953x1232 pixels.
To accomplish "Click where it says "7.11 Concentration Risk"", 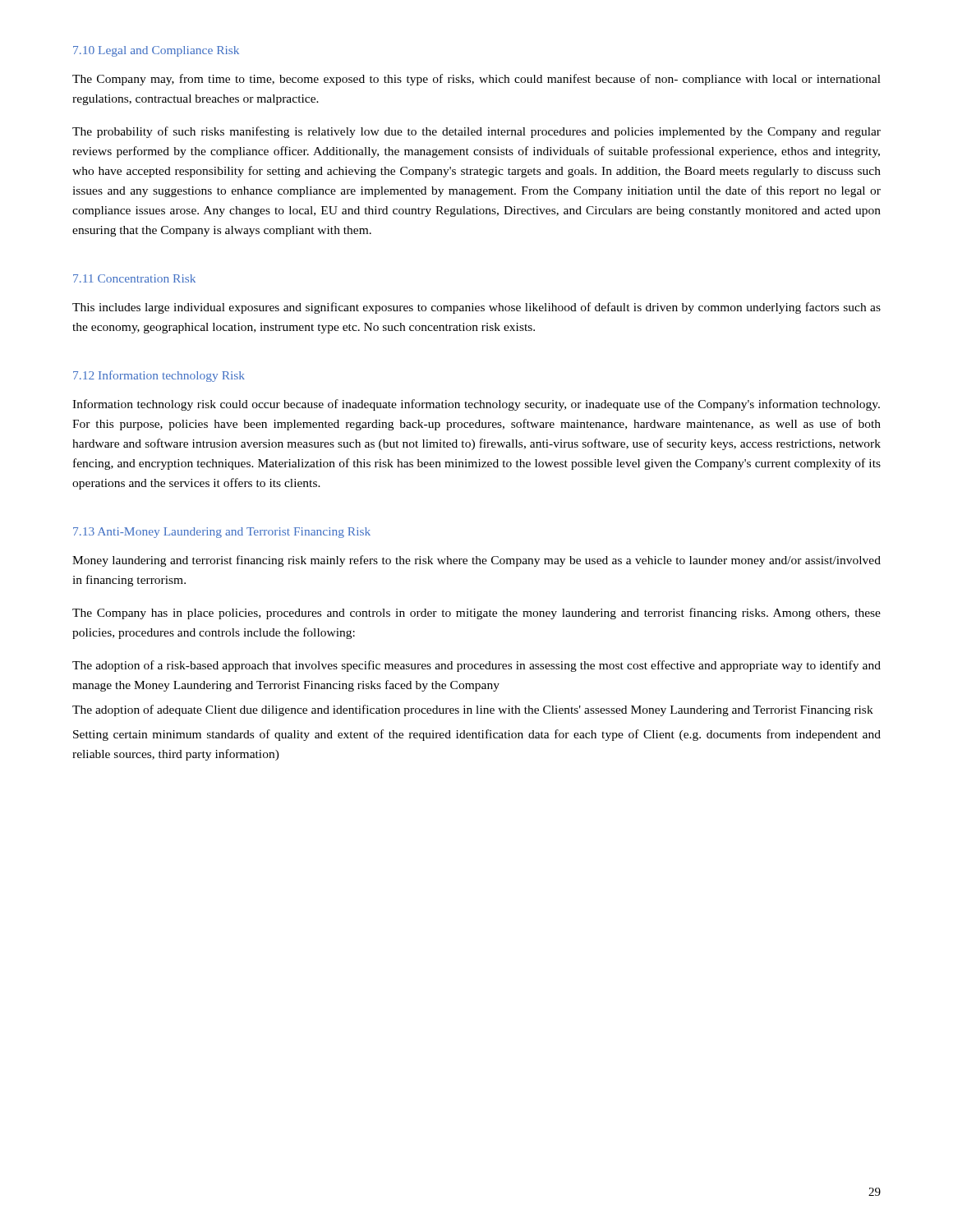I will 134,278.
